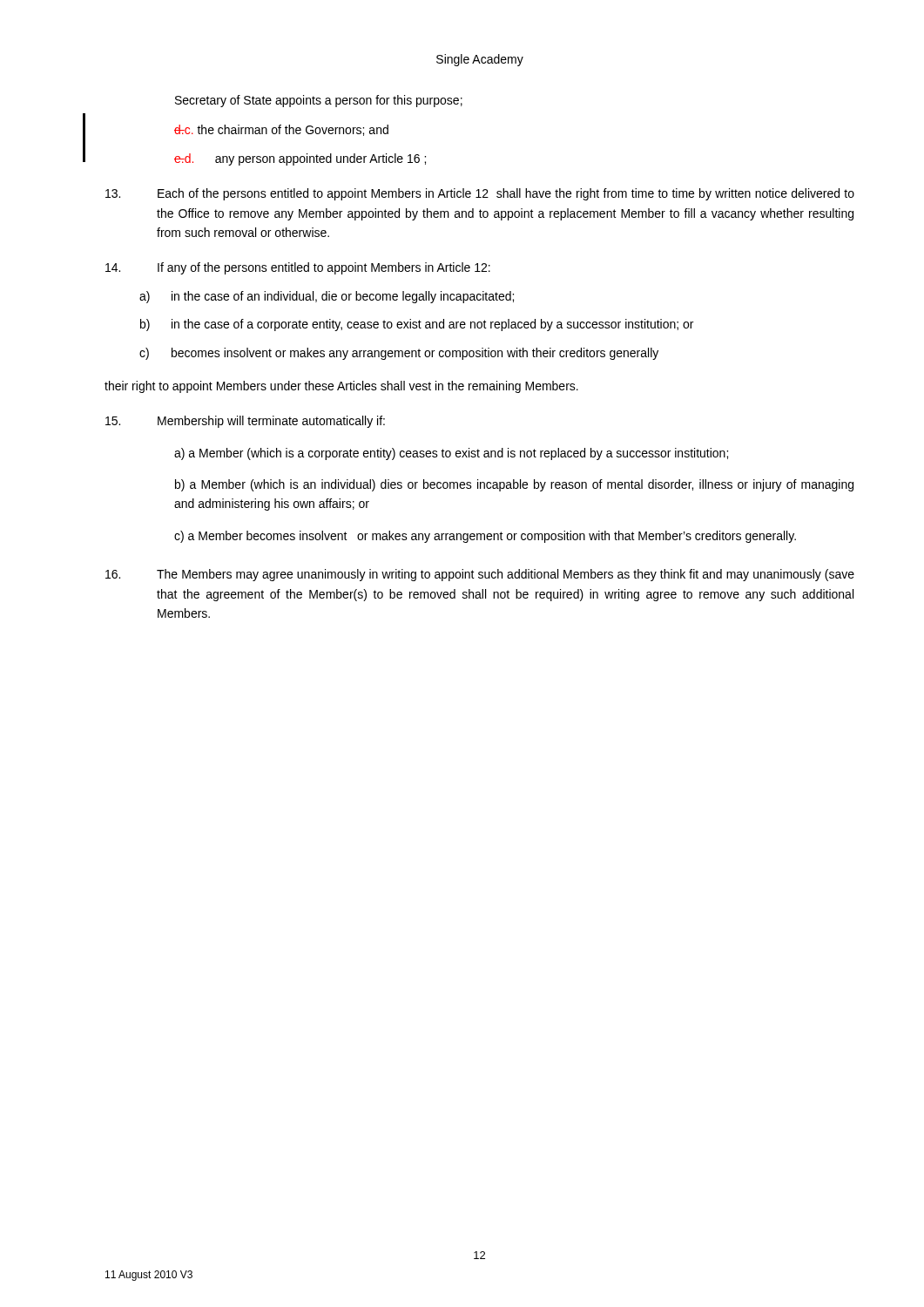This screenshot has height=1307, width=924.
Task: Click on the region starting "d.c. the chairman of the Governors; and"
Action: [x=282, y=130]
